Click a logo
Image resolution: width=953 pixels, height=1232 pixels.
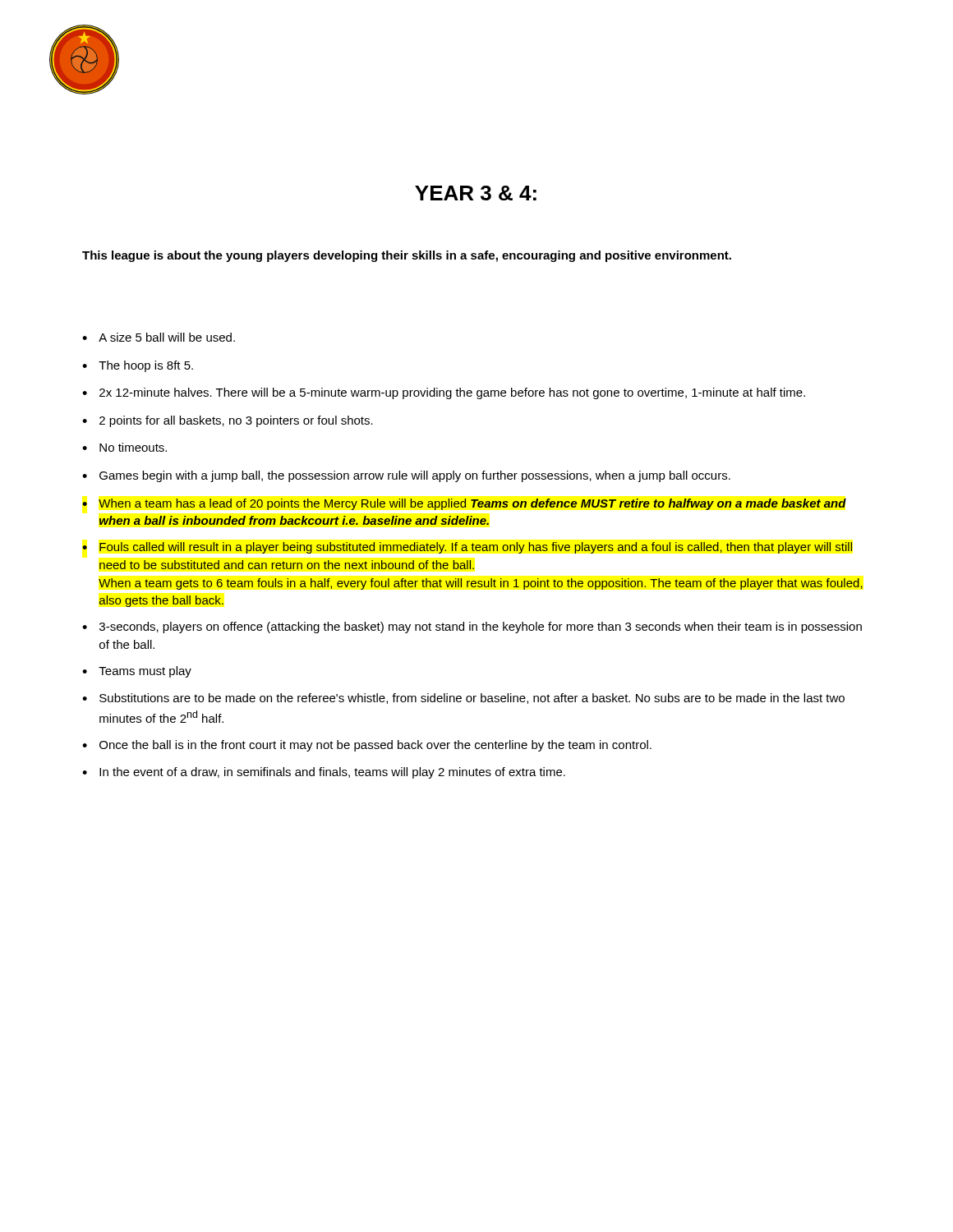tap(84, 60)
